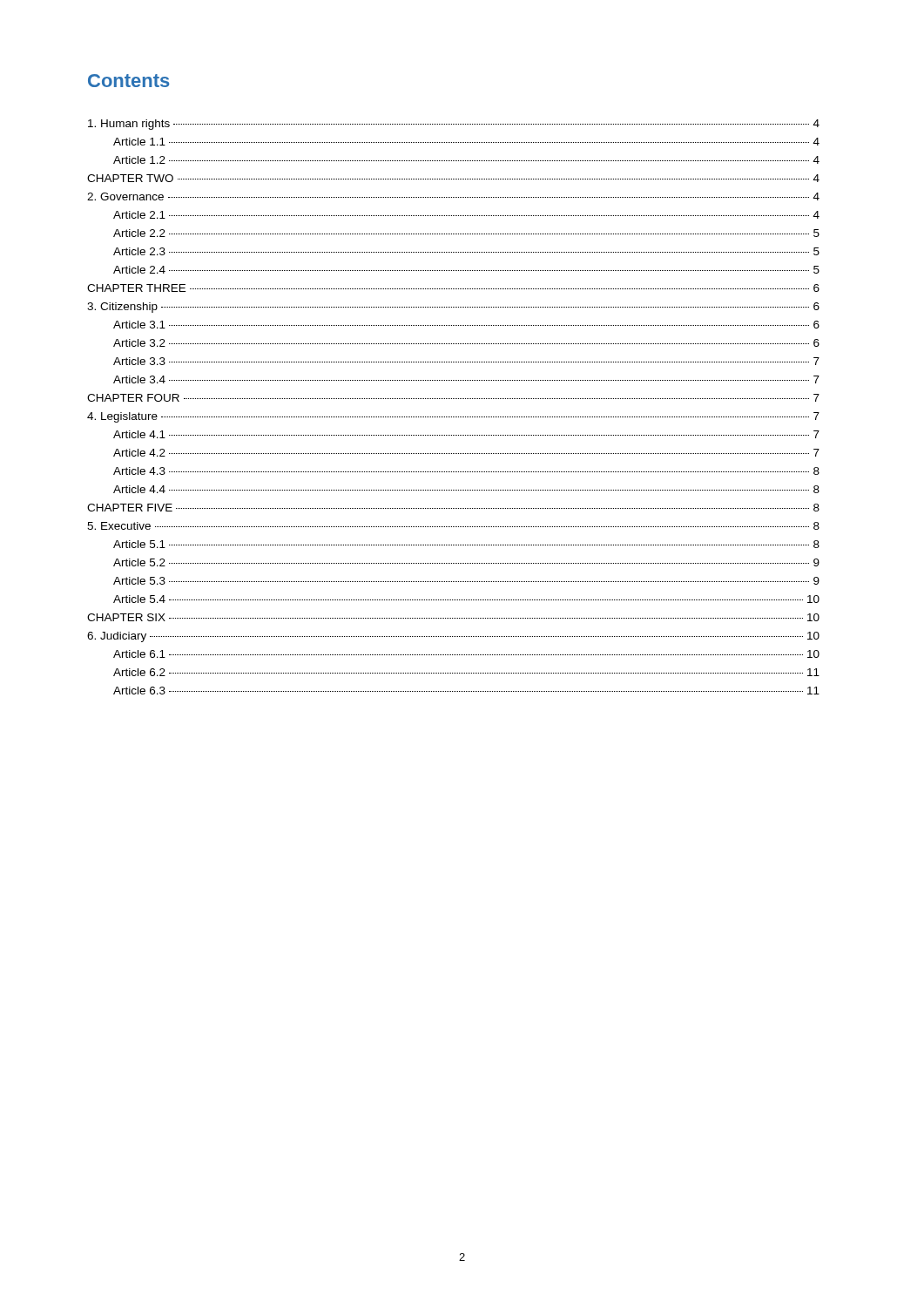
Task: Find the list item with the text "CHAPTER THREE 6"
Action: 453,288
